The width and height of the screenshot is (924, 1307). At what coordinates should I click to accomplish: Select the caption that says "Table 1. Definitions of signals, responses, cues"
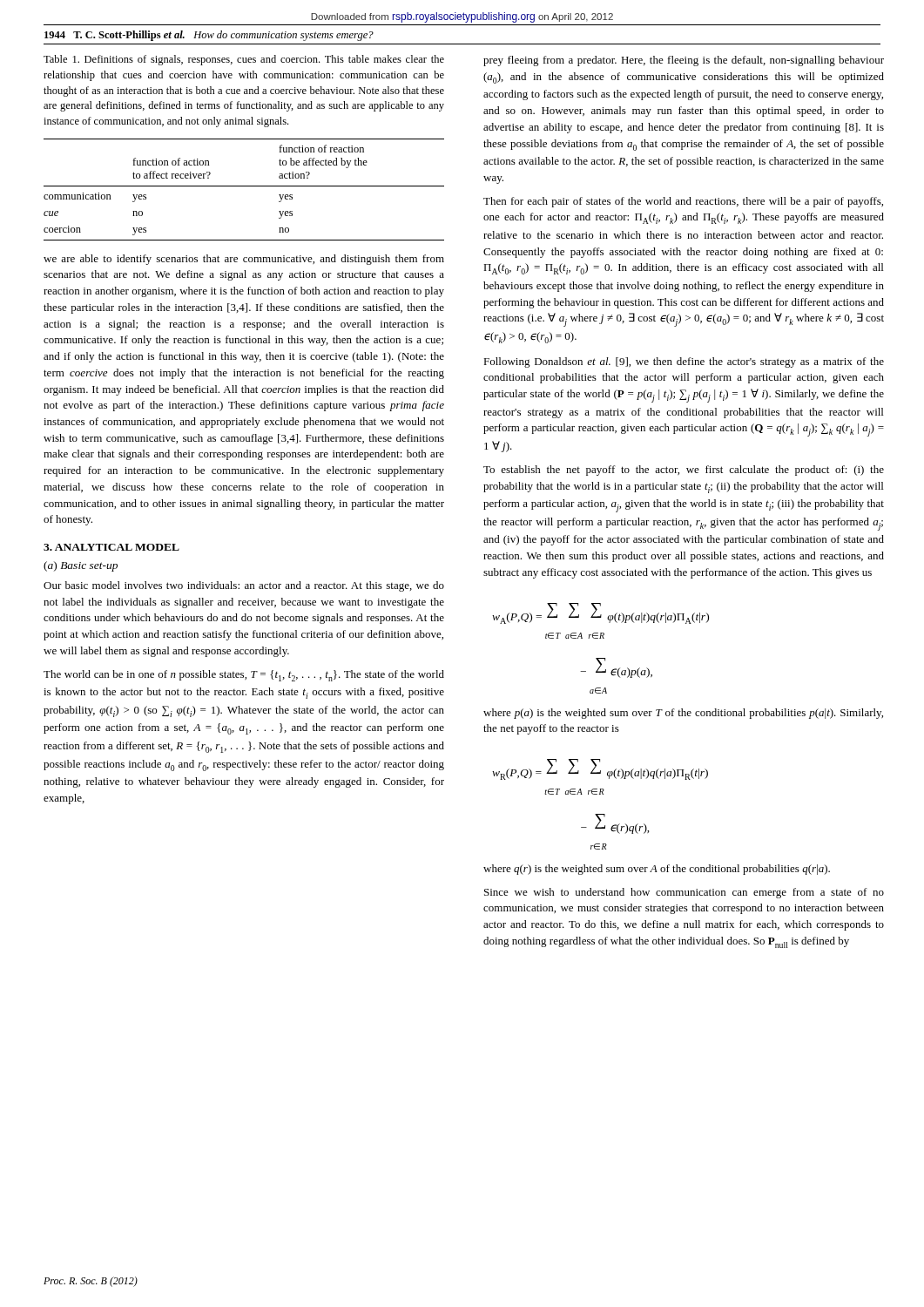(x=244, y=90)
